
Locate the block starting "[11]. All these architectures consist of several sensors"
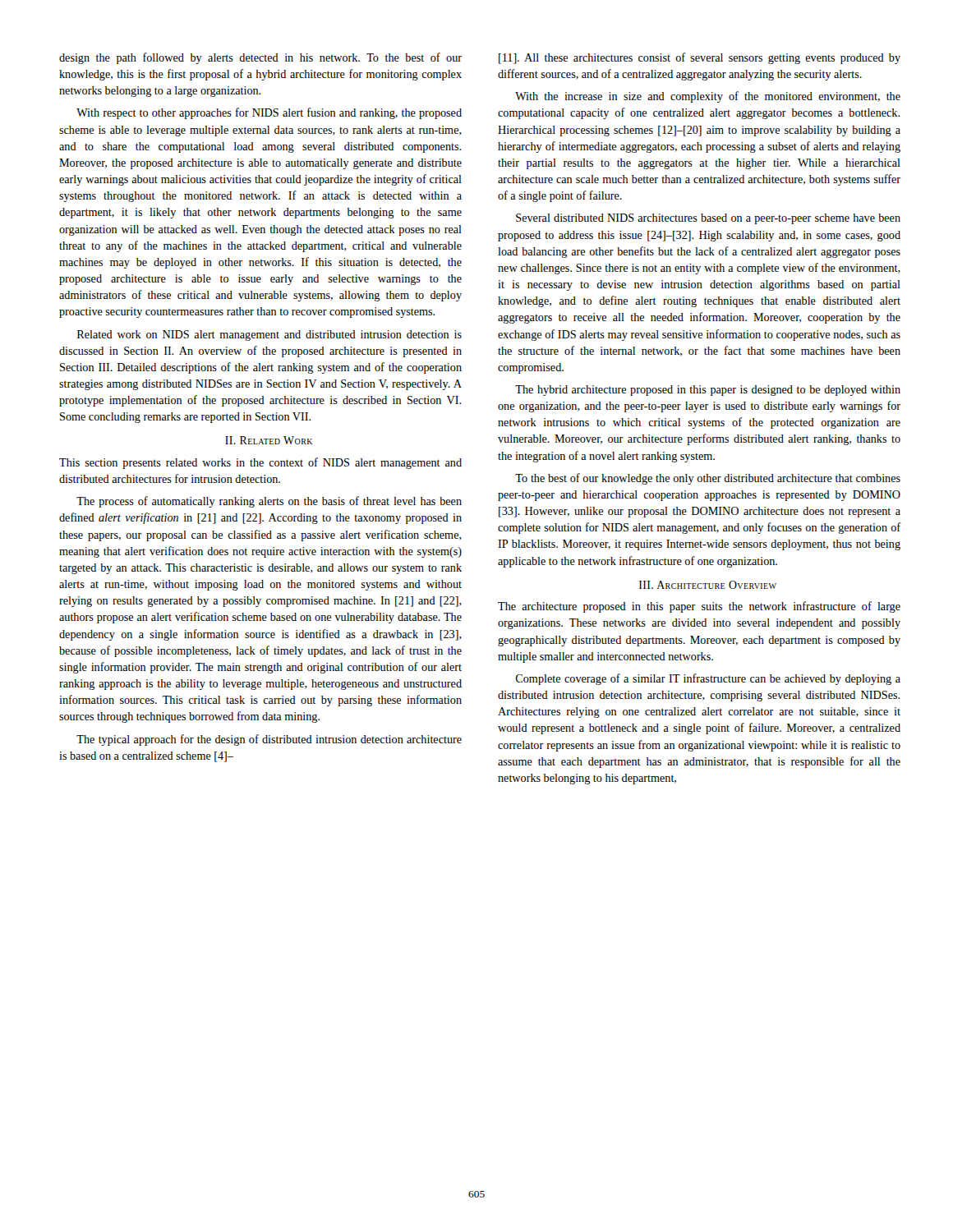coord(699,309)
